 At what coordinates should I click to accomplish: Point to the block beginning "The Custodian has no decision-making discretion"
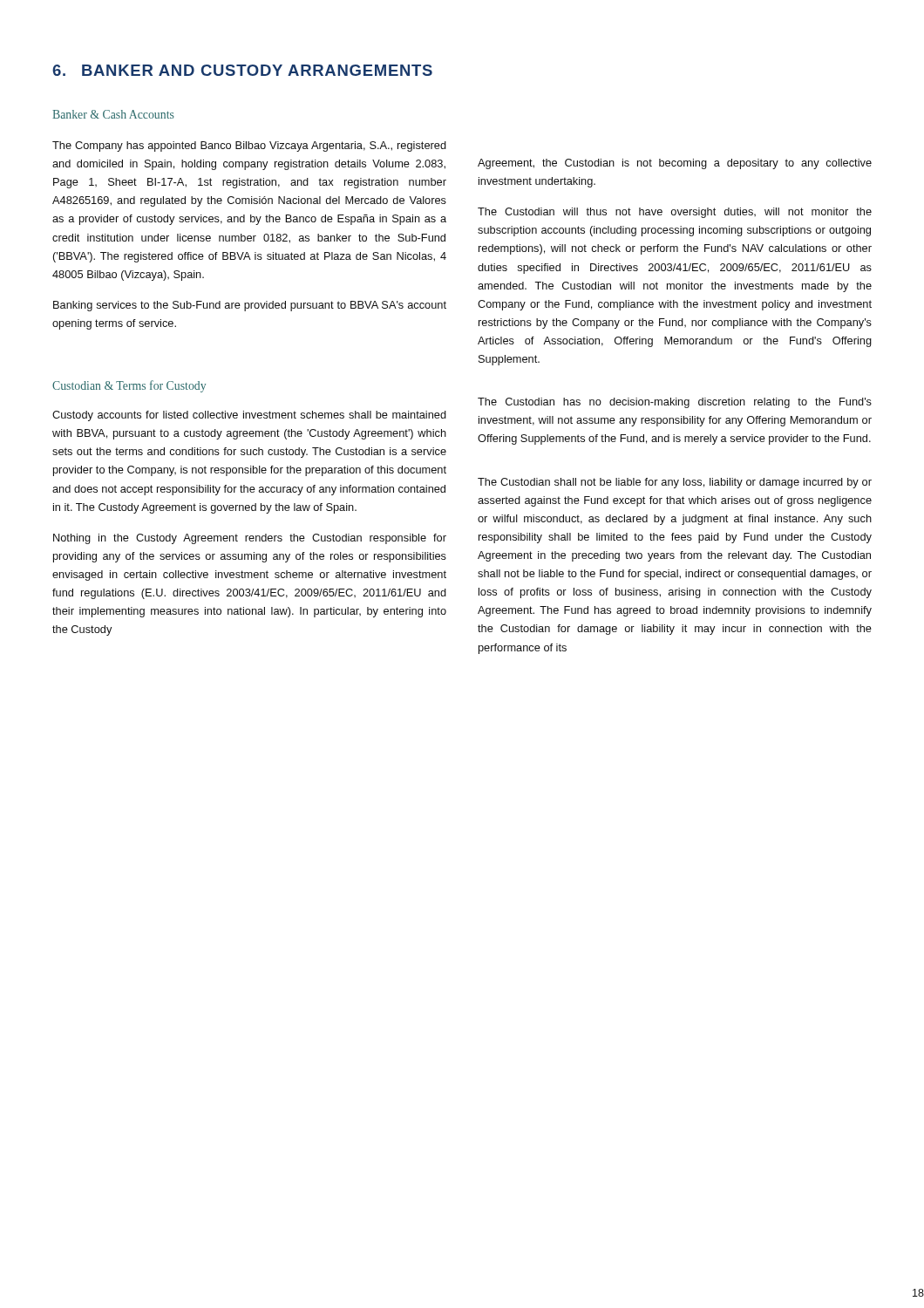pos(675,420)
